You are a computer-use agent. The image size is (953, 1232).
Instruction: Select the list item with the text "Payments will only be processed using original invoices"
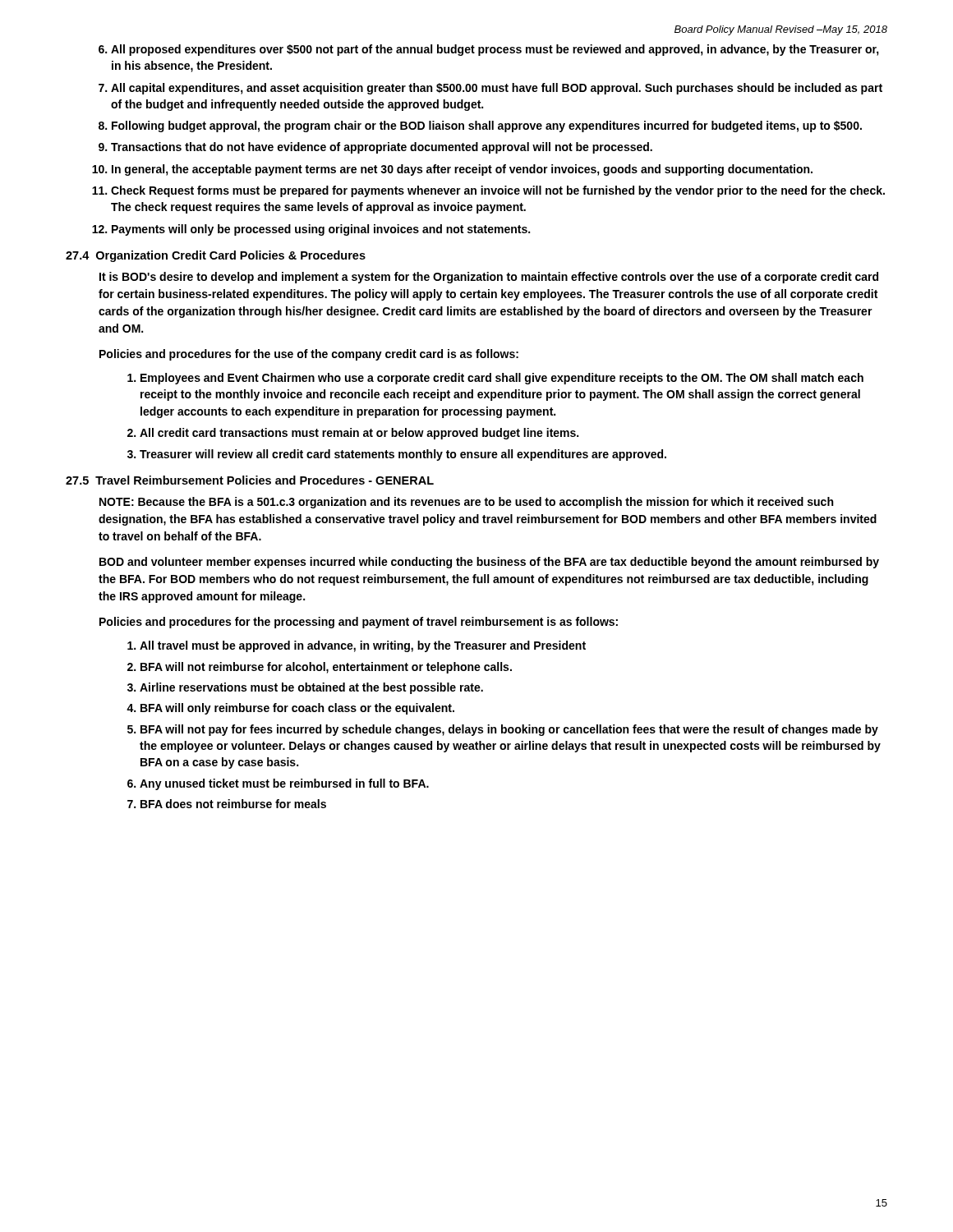tap(499, 229)
